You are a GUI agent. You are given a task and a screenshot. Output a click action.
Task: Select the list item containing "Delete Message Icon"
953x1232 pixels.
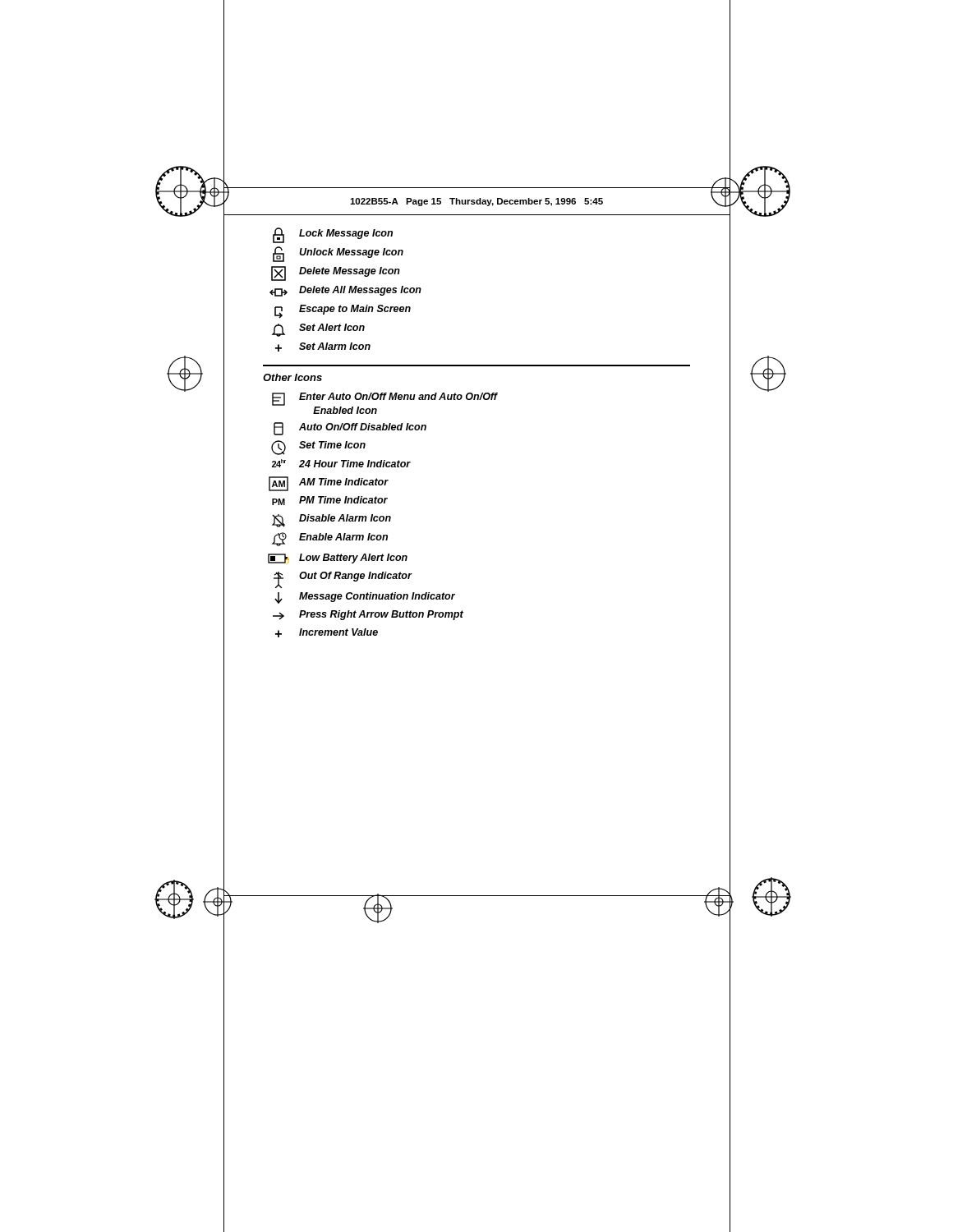click(332, 273)
